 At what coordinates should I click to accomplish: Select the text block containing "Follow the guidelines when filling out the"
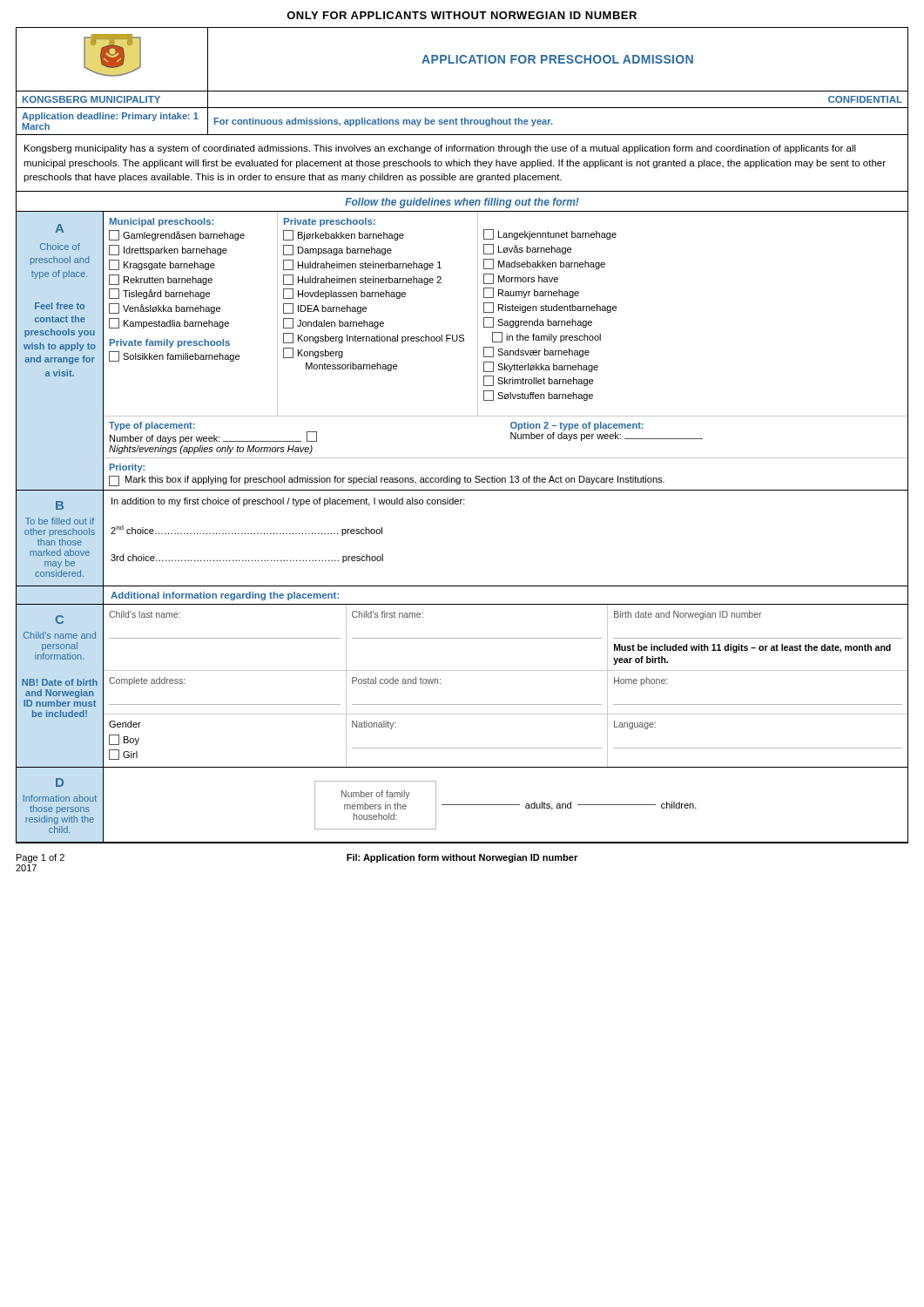pyautogui.click(x=462, y=202)
